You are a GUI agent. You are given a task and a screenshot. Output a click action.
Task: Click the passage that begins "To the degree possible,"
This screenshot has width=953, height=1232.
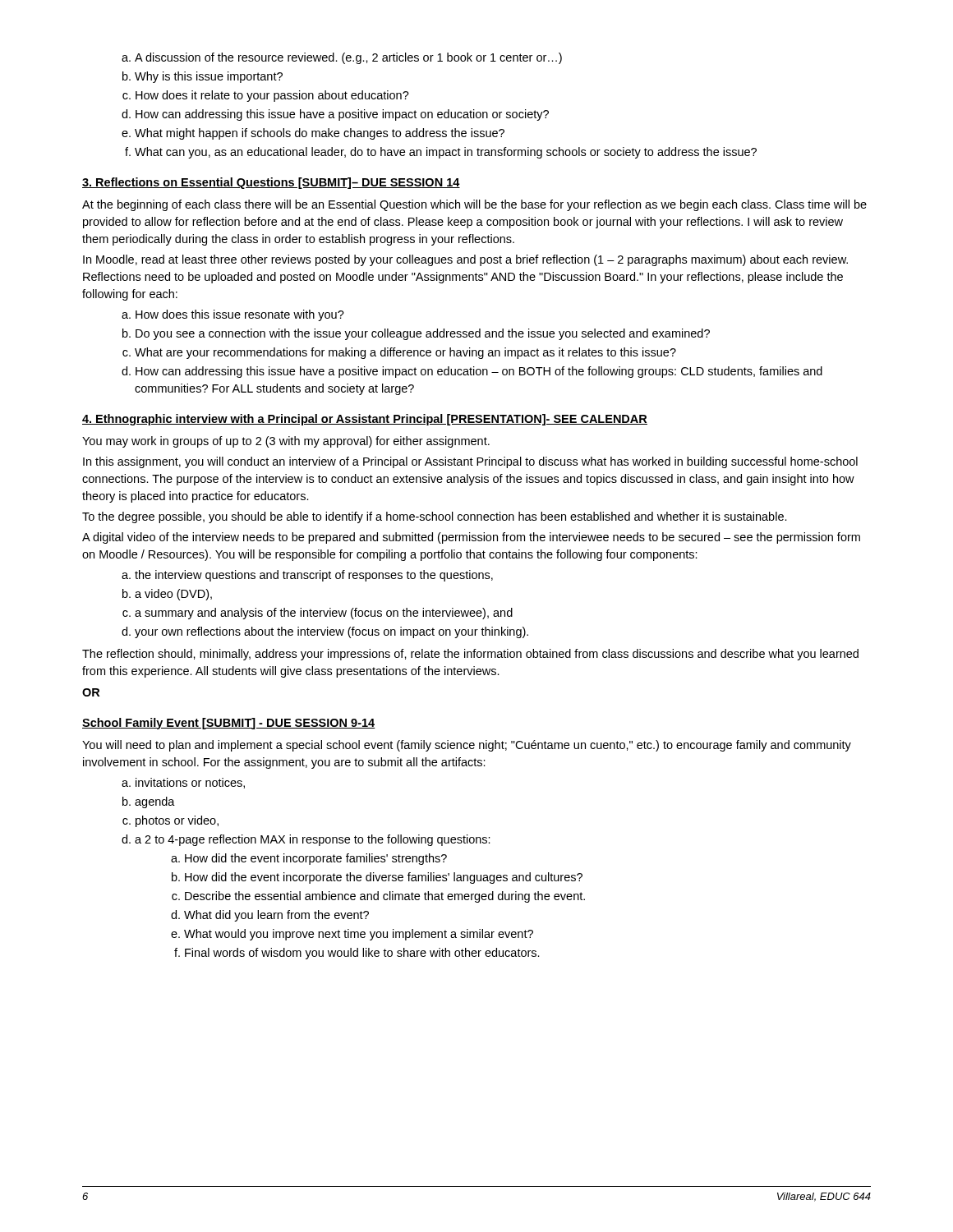coord(435,517)
